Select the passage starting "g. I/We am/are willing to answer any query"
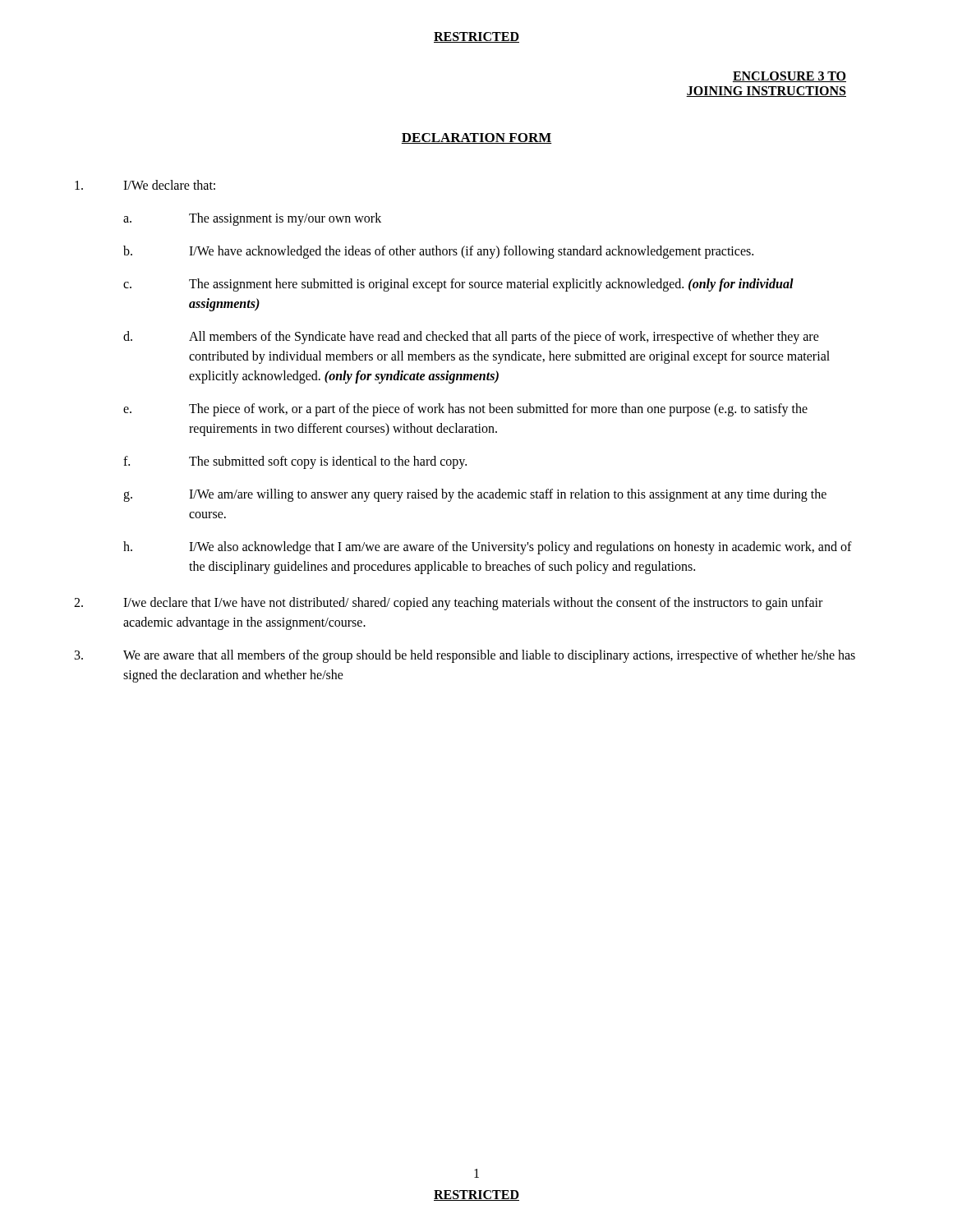The height and width of the screenshot is (1232, 953). click(493, 504)
